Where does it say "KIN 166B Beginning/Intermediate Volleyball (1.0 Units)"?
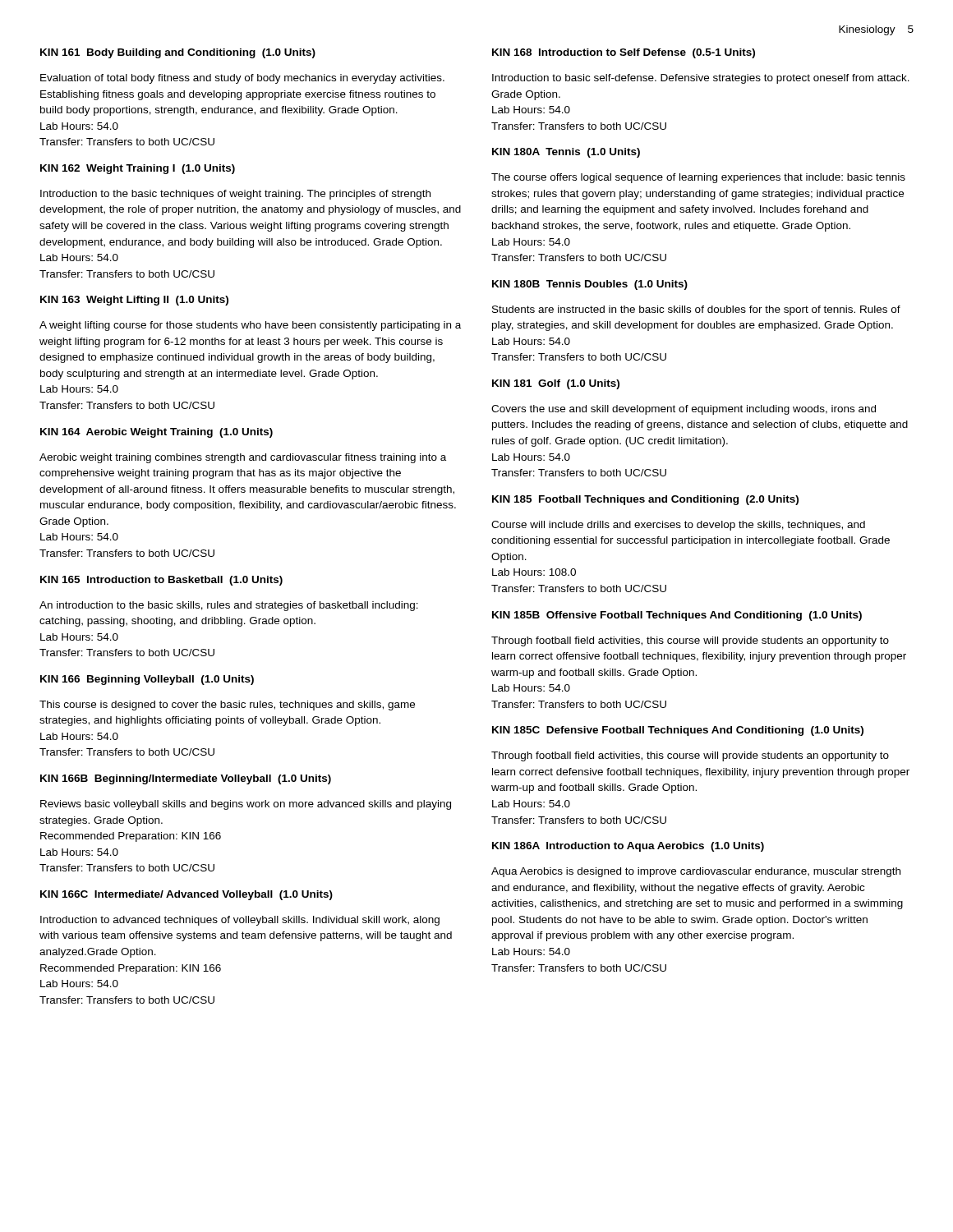This screenshot has width=953, height=1232. click(x=251, y=778)
